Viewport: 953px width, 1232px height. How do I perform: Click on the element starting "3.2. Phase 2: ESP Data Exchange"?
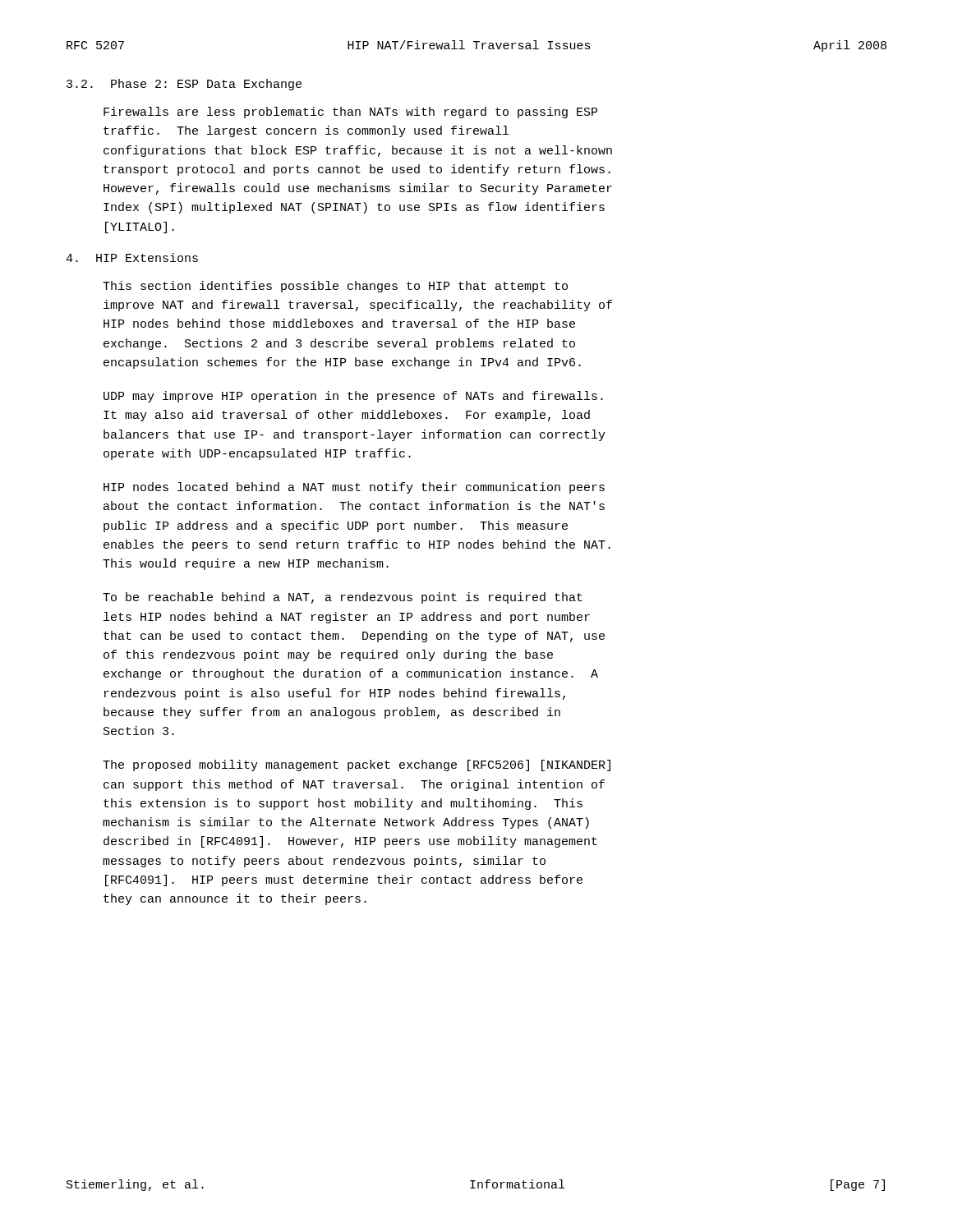[x=184, y=85]
